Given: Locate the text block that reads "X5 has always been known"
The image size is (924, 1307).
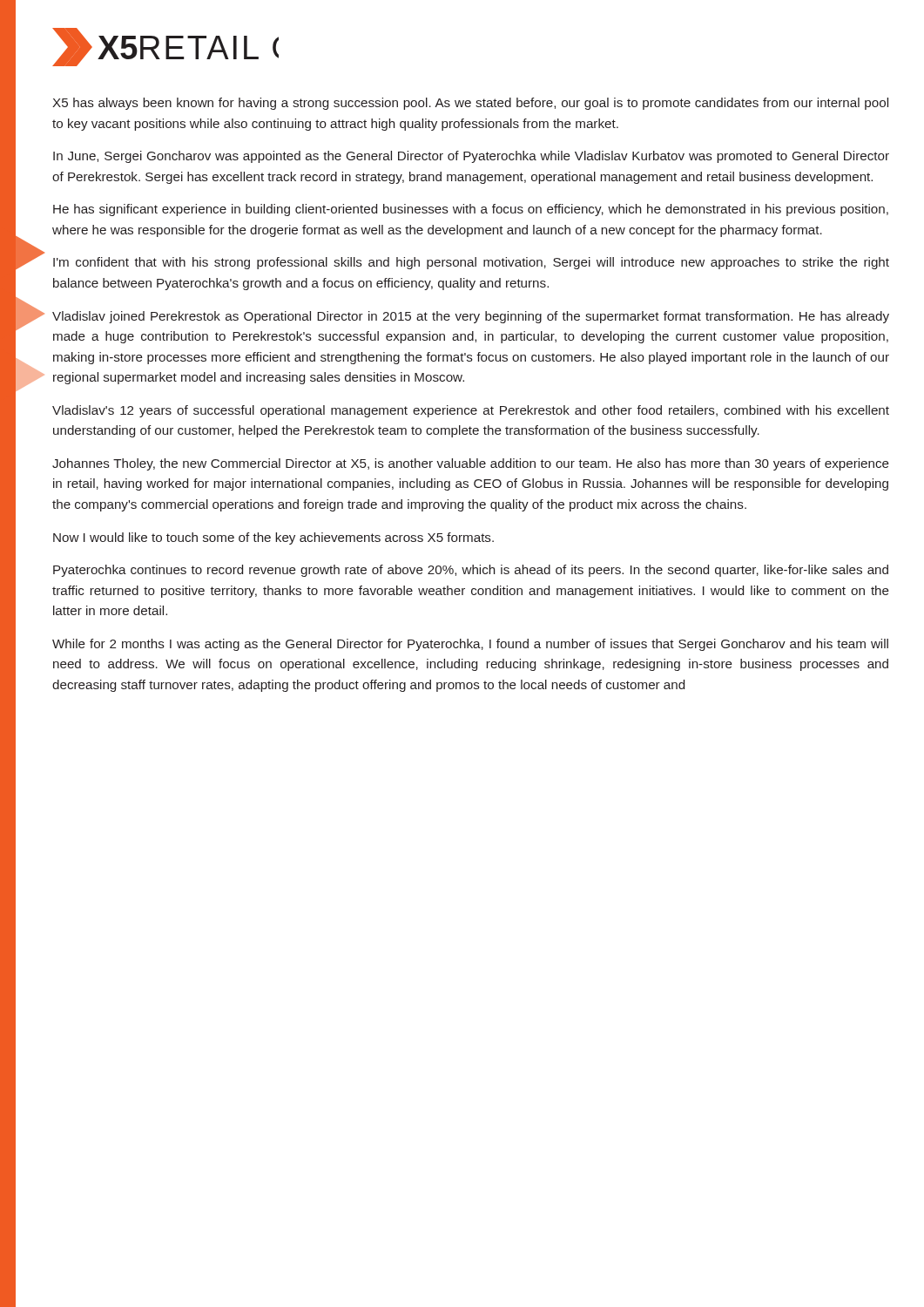Looking at the screenshot, I should point(471,113).
